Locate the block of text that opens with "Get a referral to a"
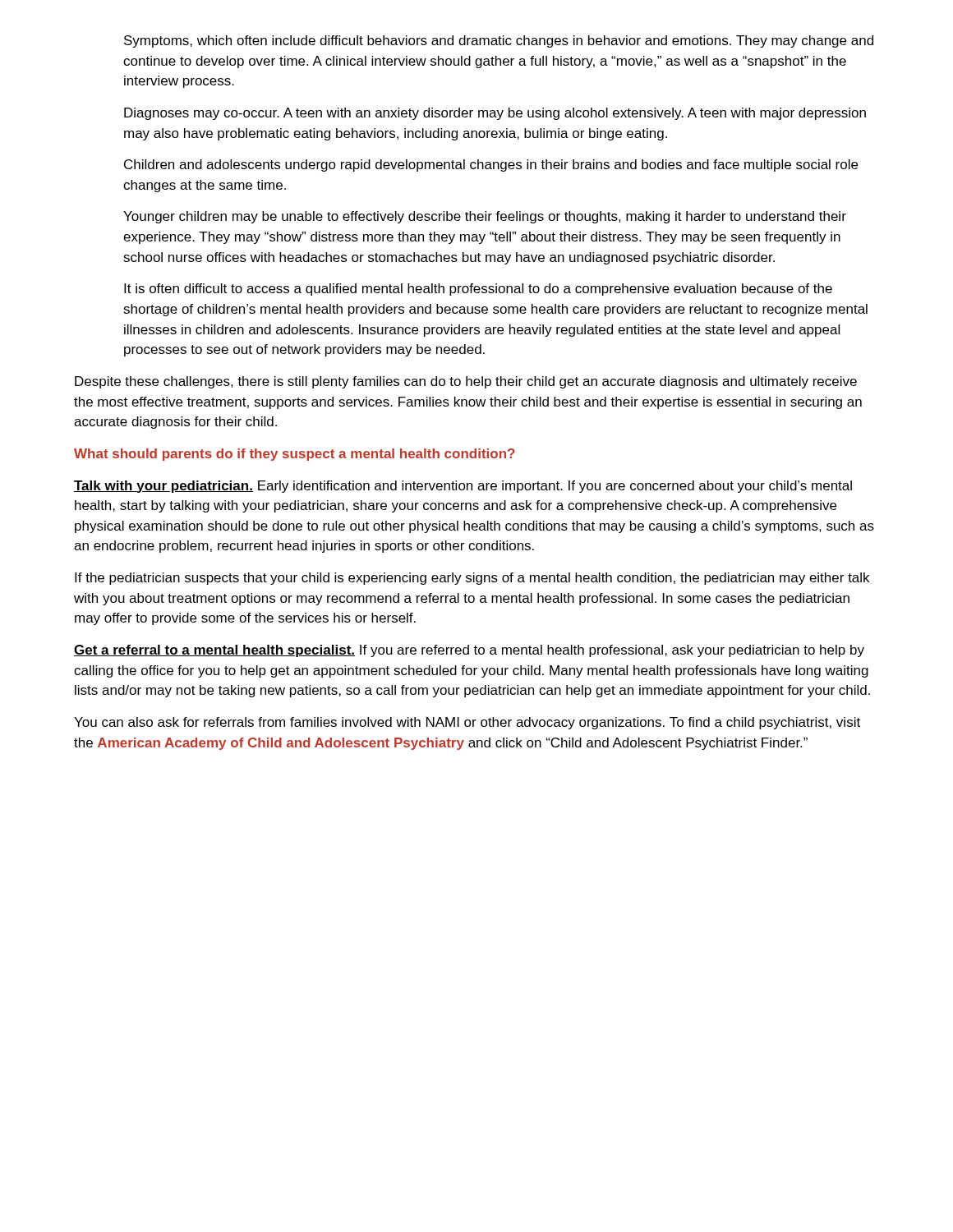This screenshot has height=1232, width=953. (x=476, y=671)
